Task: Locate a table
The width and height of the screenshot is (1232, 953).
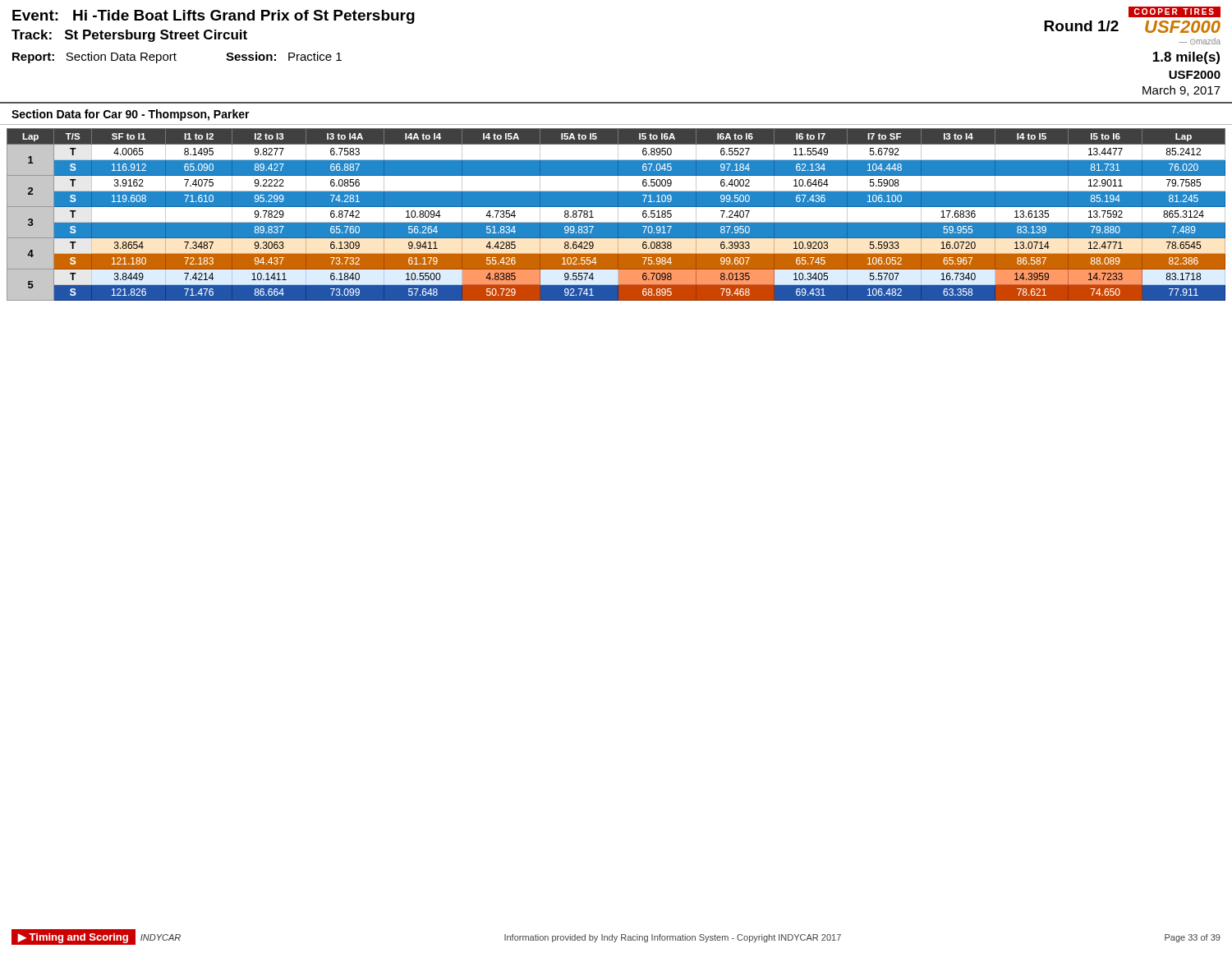Action: point(616,215)
